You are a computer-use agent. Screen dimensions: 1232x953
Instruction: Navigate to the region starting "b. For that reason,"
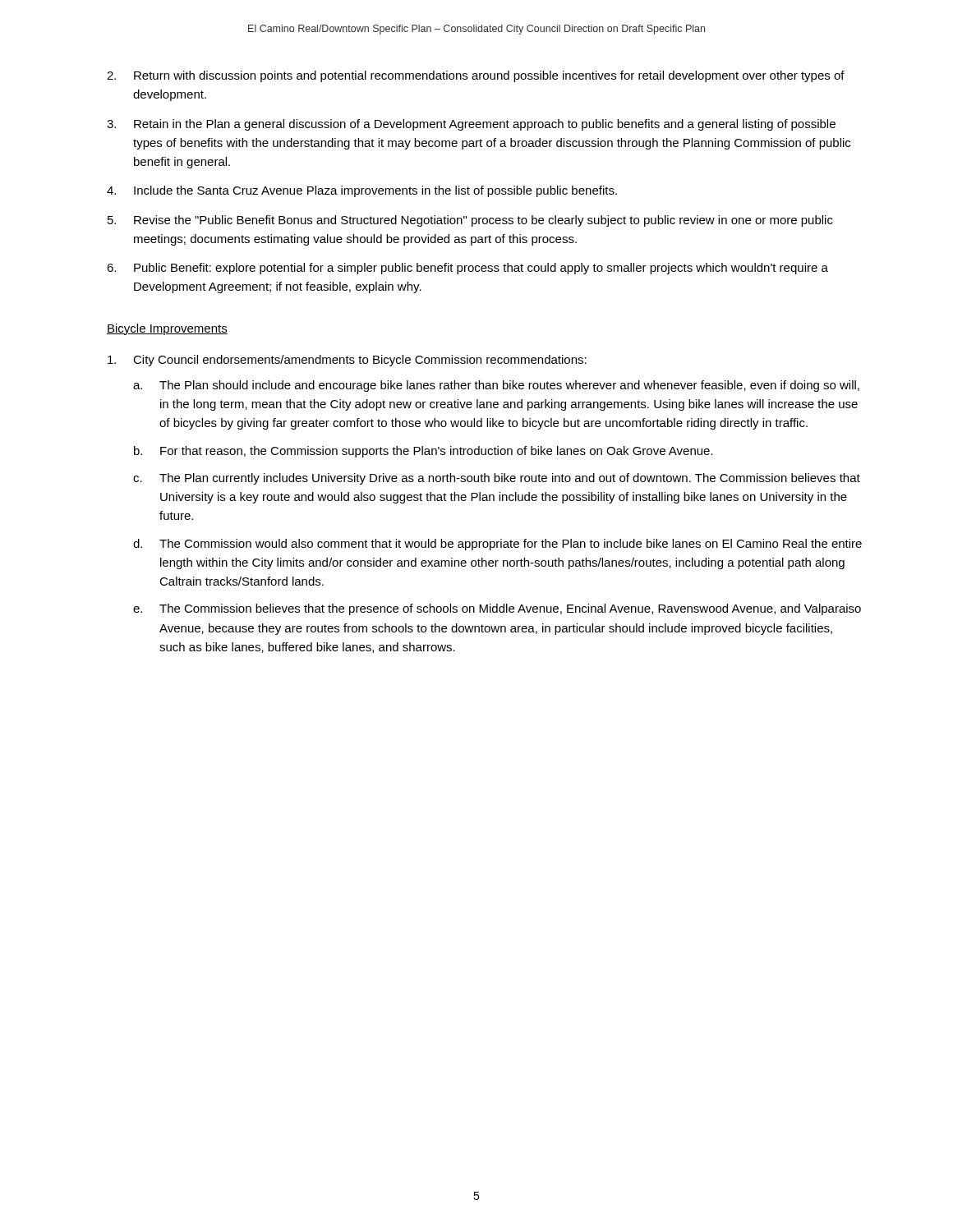[498, 450]
